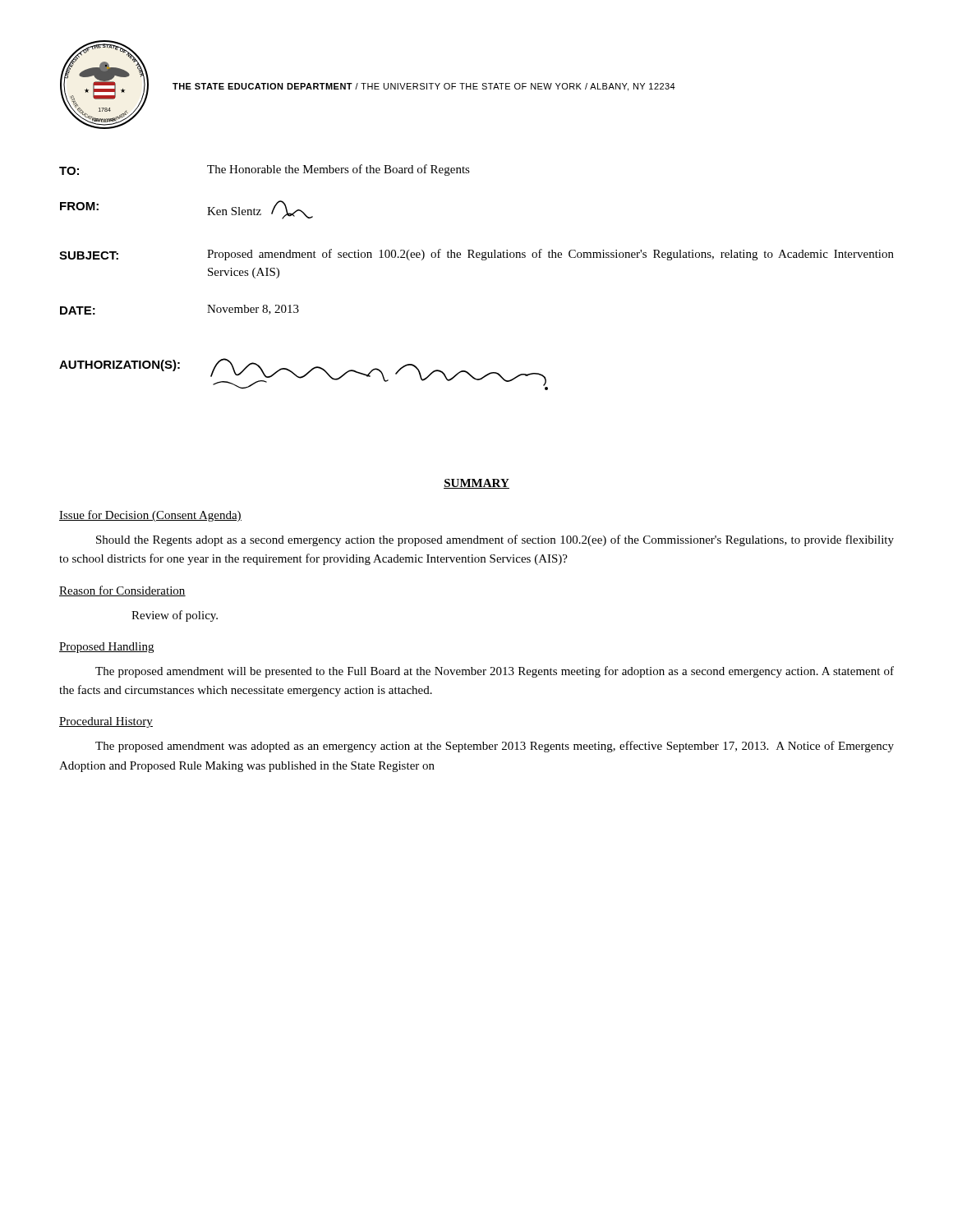Click on the section header containing "Issue for Decision (Consent Agenda)"
953x1232 pixels.
(150, 515)
